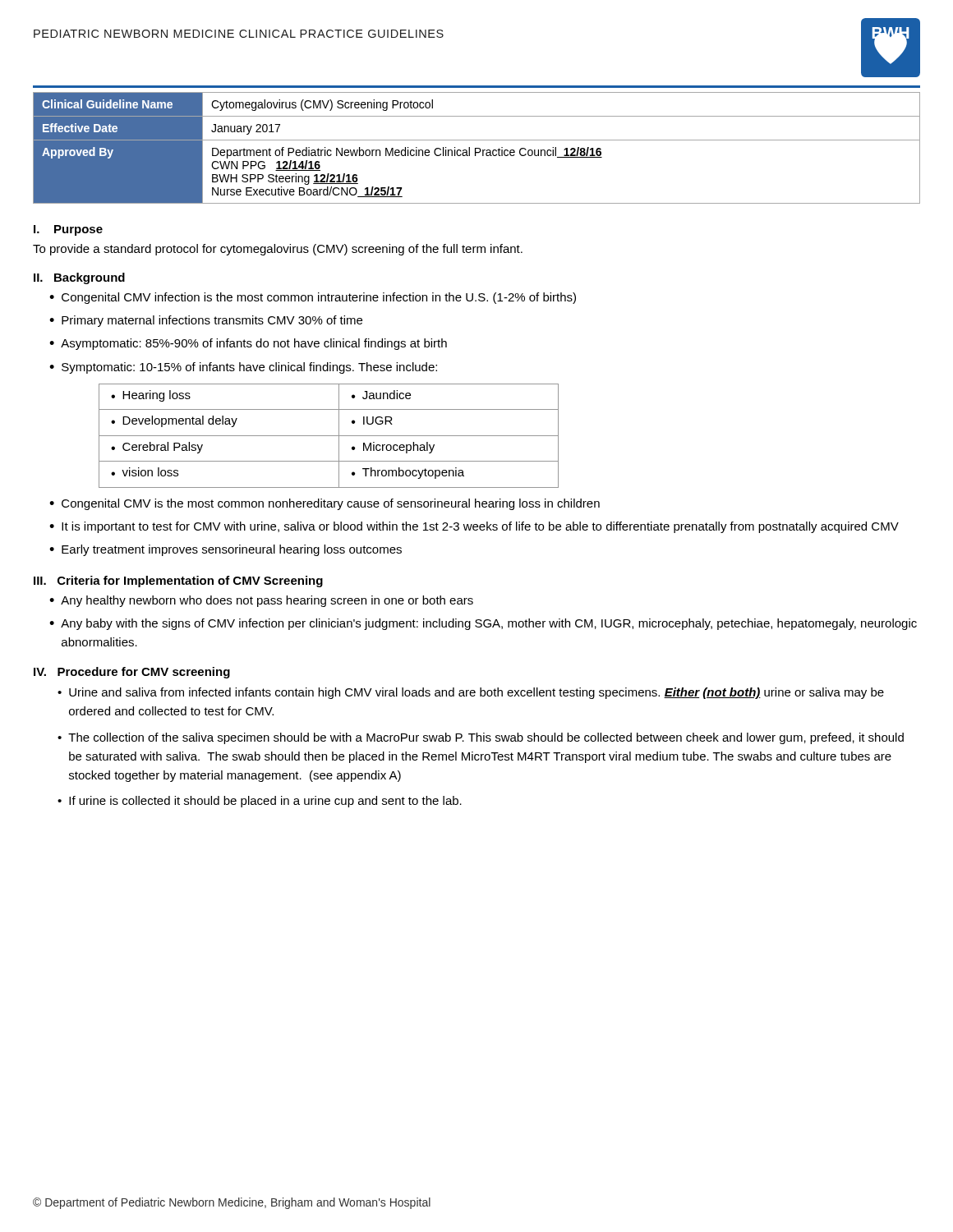Select the text starting "• The collection of"
This screenshot has width=953, height=1232.
[489, 756]
